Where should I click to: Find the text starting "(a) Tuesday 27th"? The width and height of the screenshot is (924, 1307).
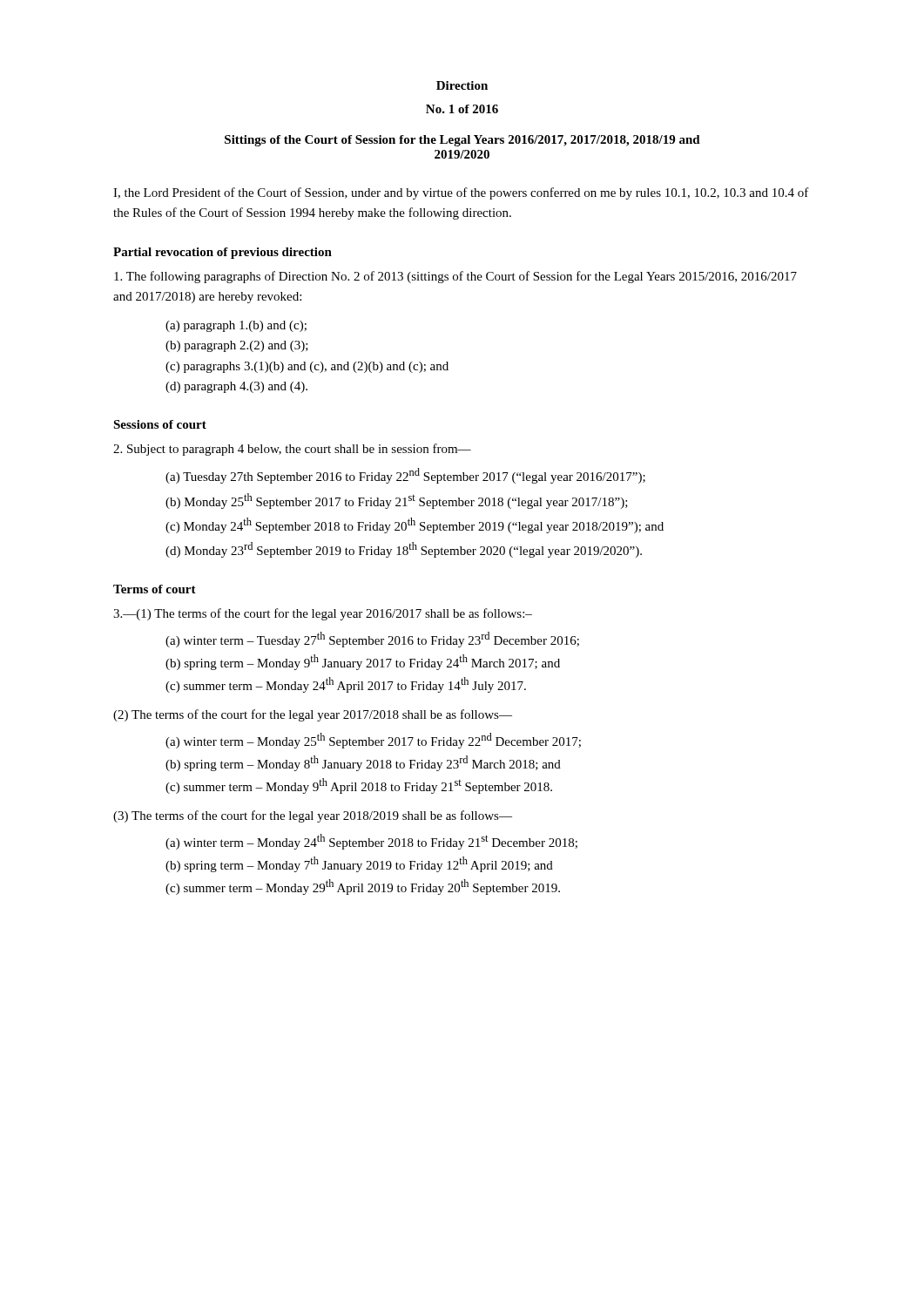[x=406, y=475]
